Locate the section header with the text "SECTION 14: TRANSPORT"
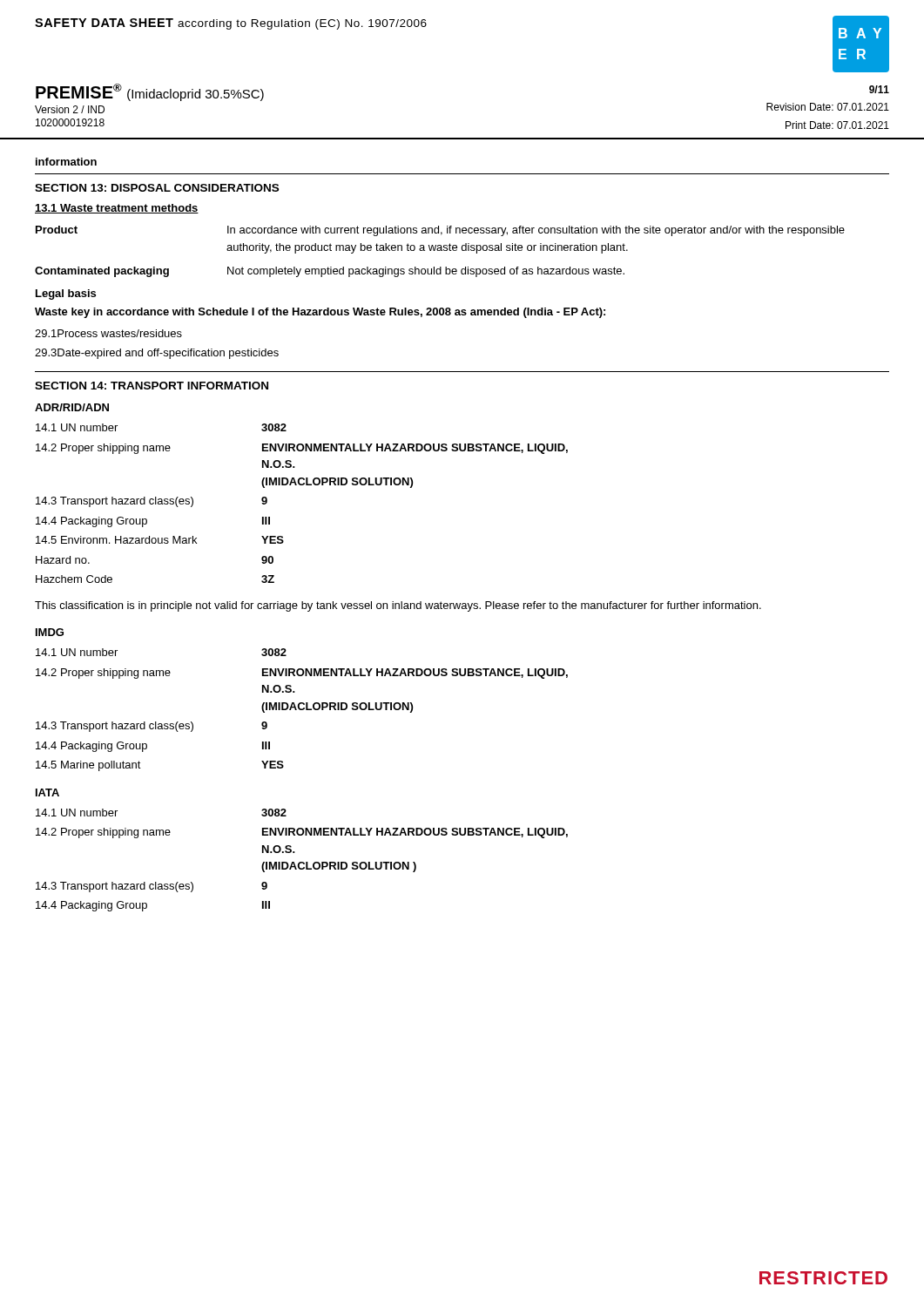This screenshot has width=924, height=1307. 152,386
